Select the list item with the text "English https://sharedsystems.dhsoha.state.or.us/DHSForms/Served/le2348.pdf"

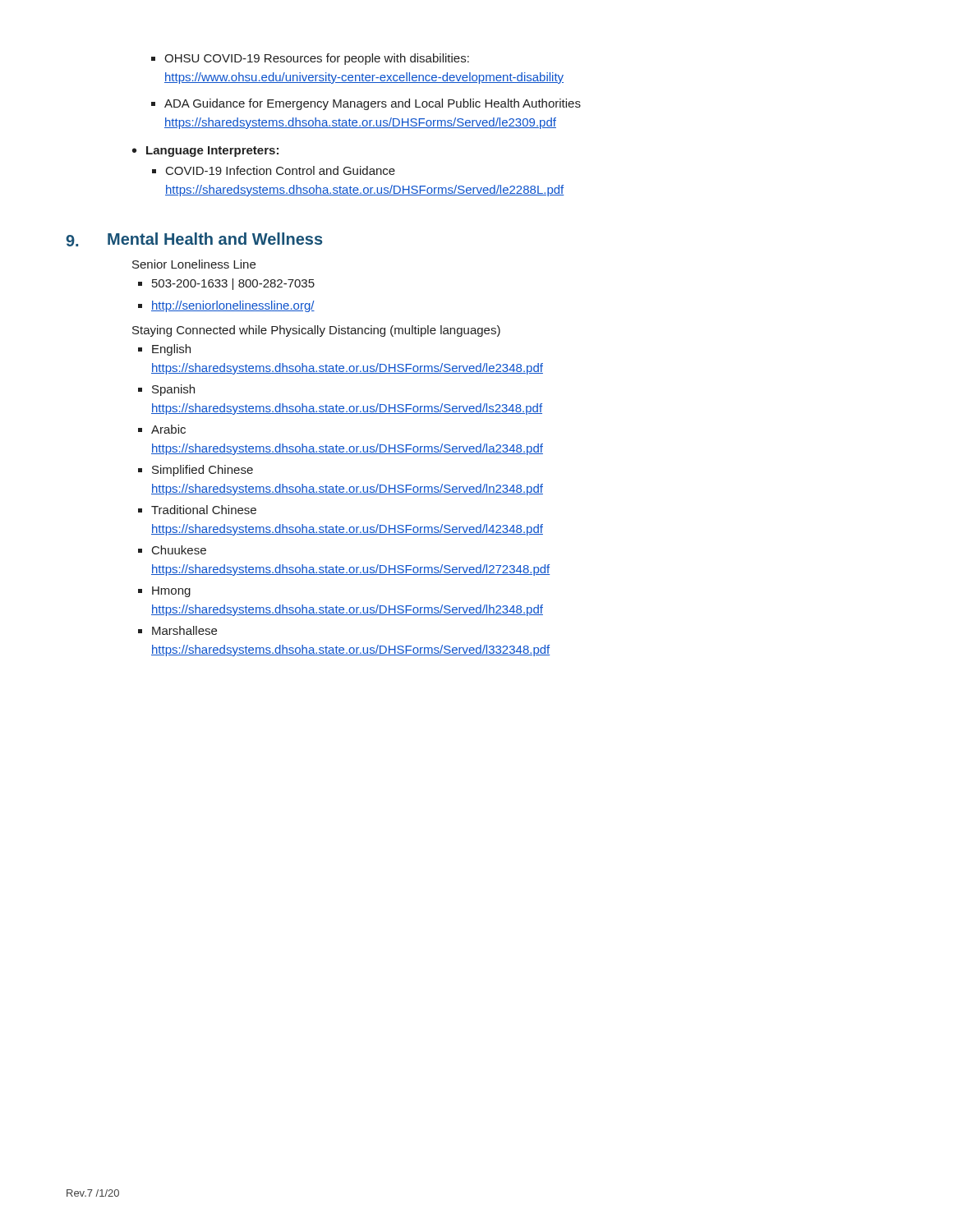pyautogui.click(x=347, y=358)
